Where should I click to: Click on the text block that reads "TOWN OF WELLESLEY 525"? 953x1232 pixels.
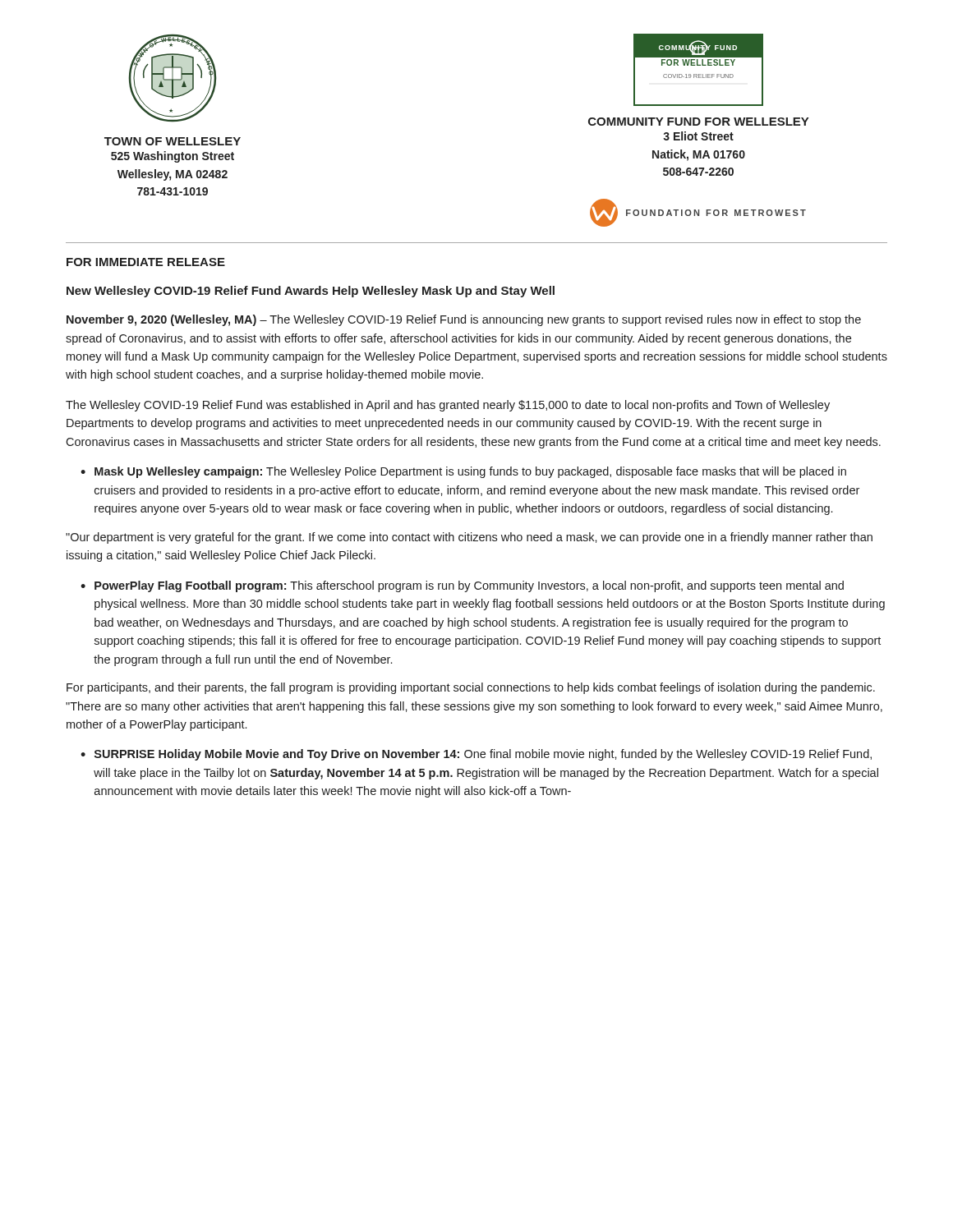coord(172,168)
